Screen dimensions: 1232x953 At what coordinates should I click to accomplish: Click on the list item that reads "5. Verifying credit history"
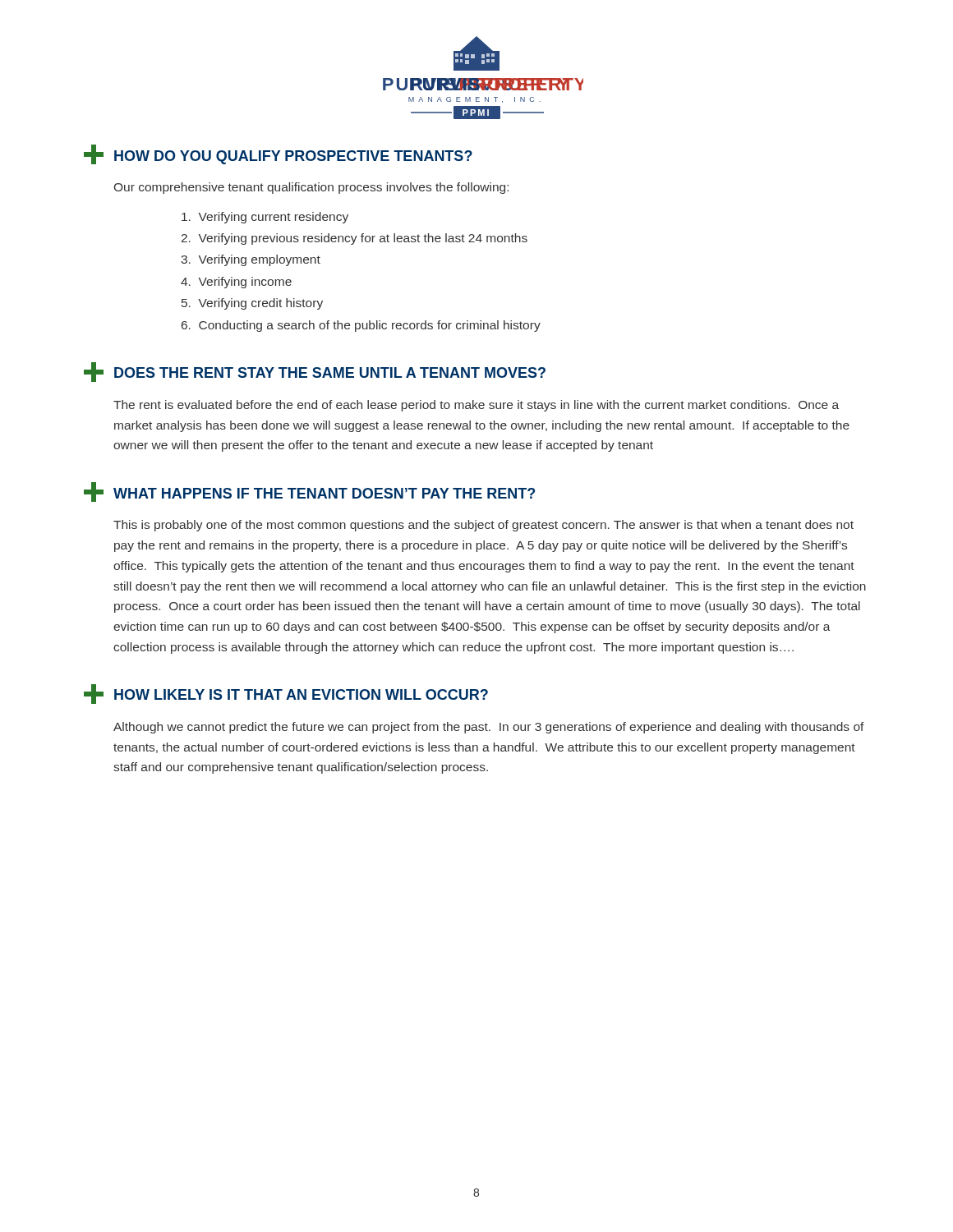pos(252,303)
